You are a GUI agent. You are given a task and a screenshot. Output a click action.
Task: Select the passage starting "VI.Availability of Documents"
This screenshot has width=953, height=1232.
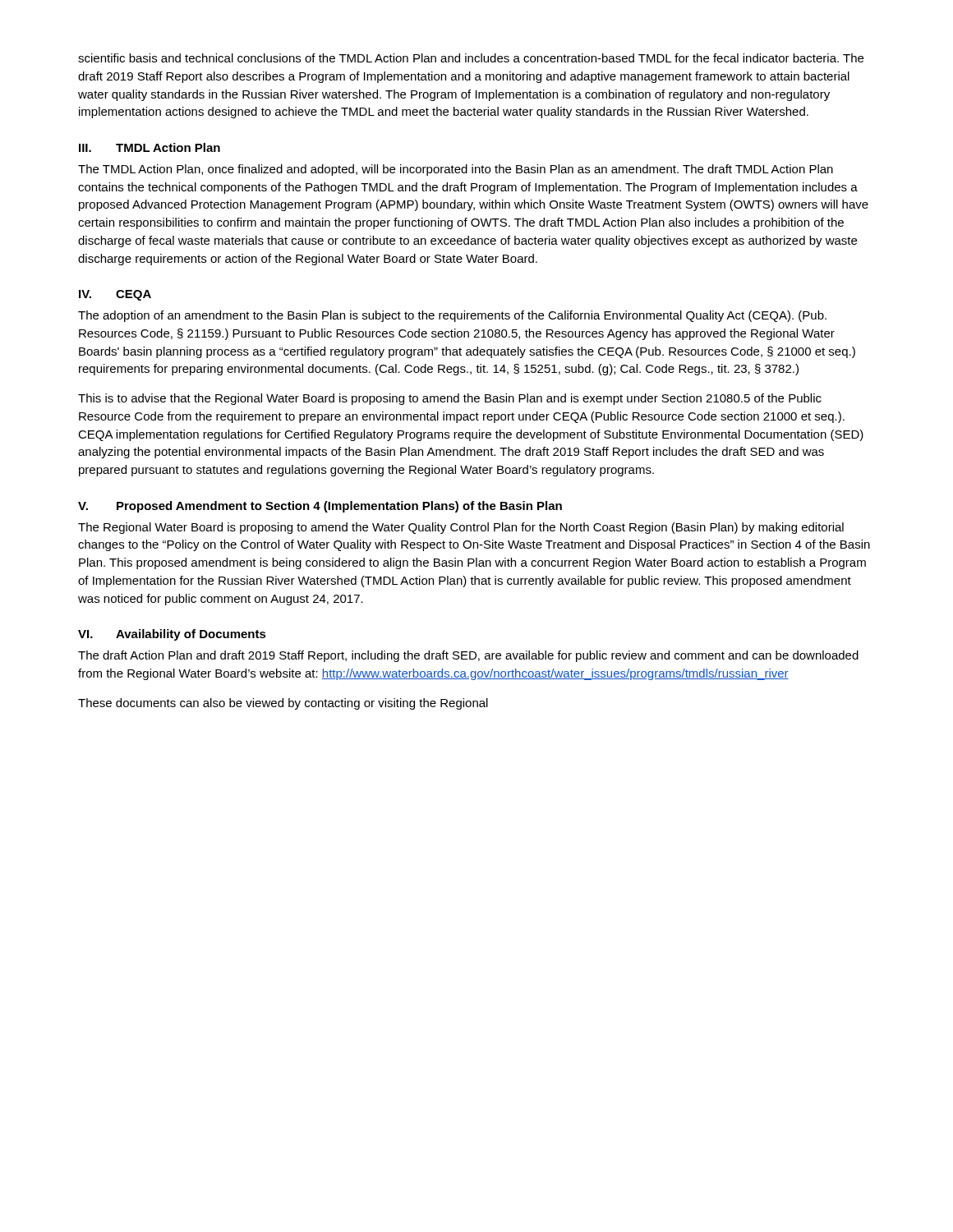pyautogui.click(x=172, y=634)
